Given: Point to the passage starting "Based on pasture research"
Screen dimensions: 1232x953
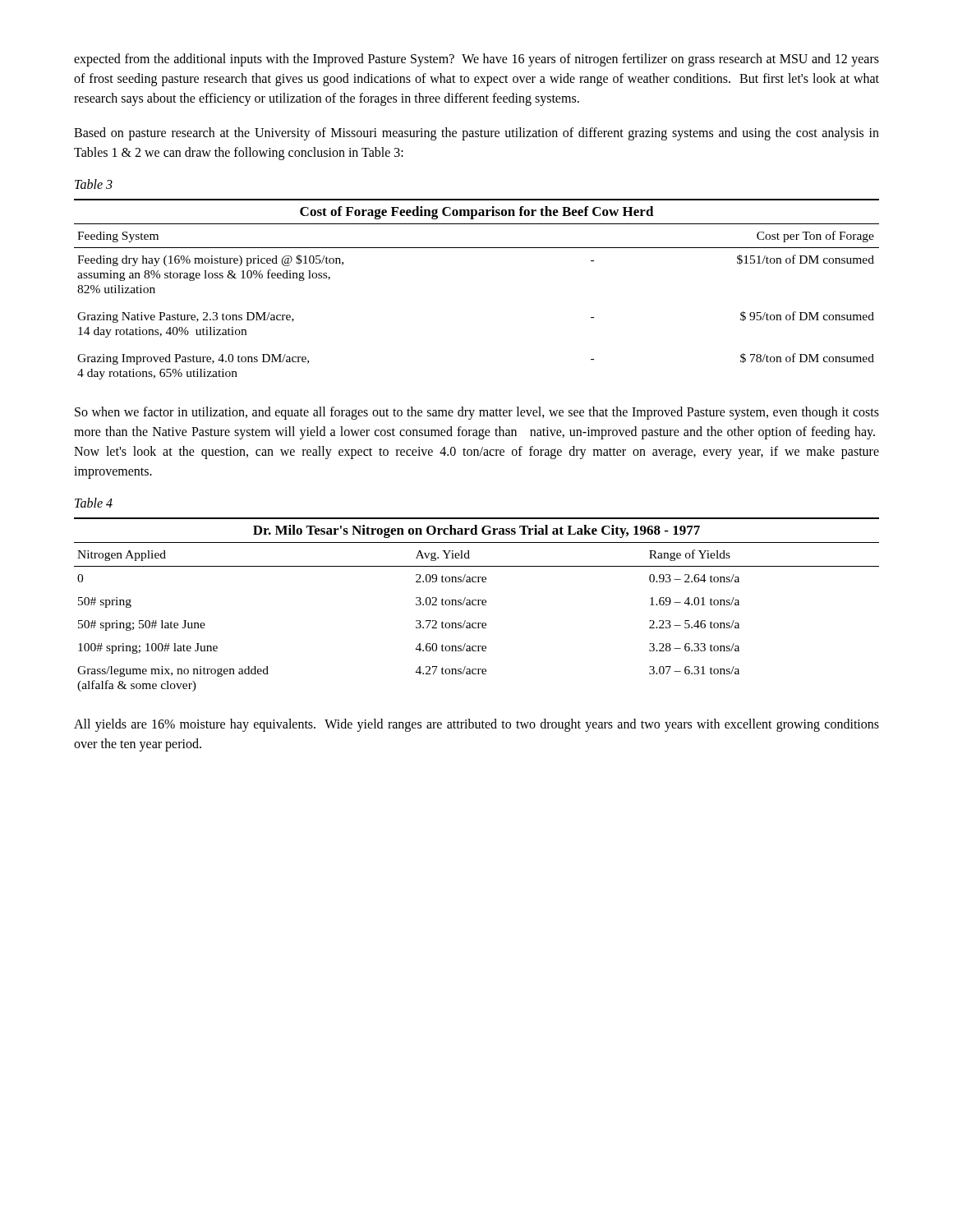Looking at the screenshot, I should [476, 142].
